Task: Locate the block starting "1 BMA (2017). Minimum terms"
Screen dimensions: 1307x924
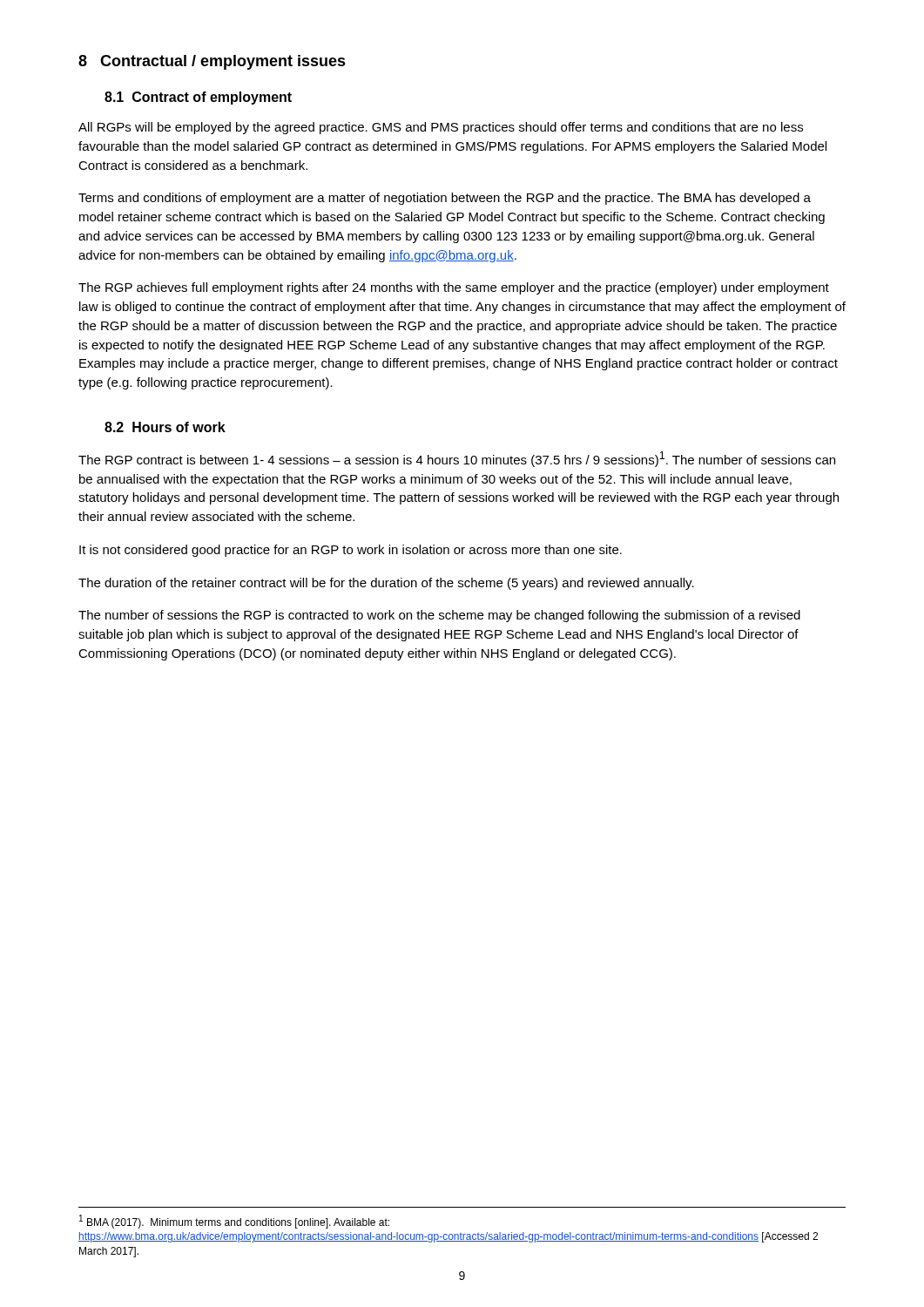Action: tap(462, 1236)
